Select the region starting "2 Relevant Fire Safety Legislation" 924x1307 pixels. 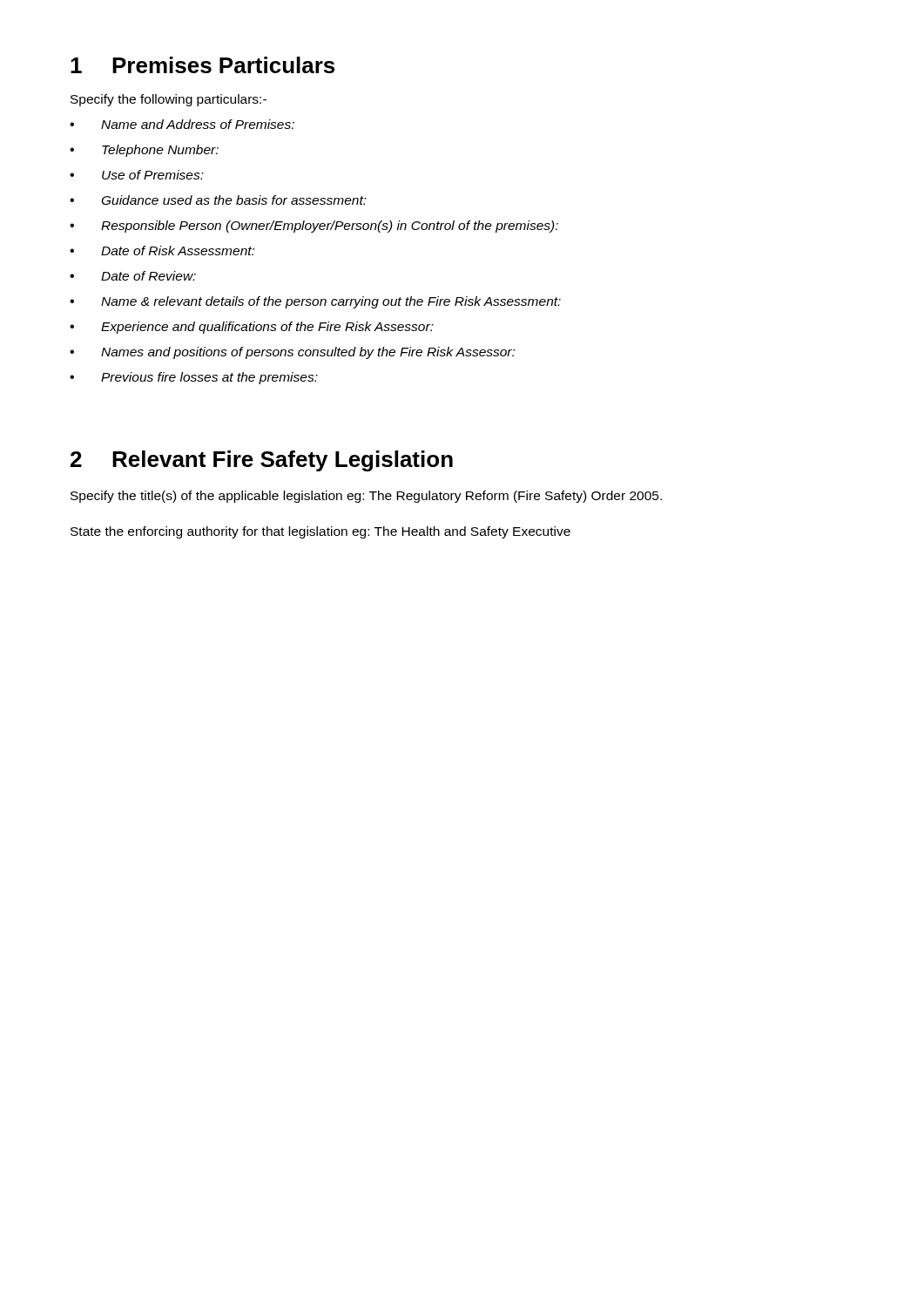pos(262,460)
